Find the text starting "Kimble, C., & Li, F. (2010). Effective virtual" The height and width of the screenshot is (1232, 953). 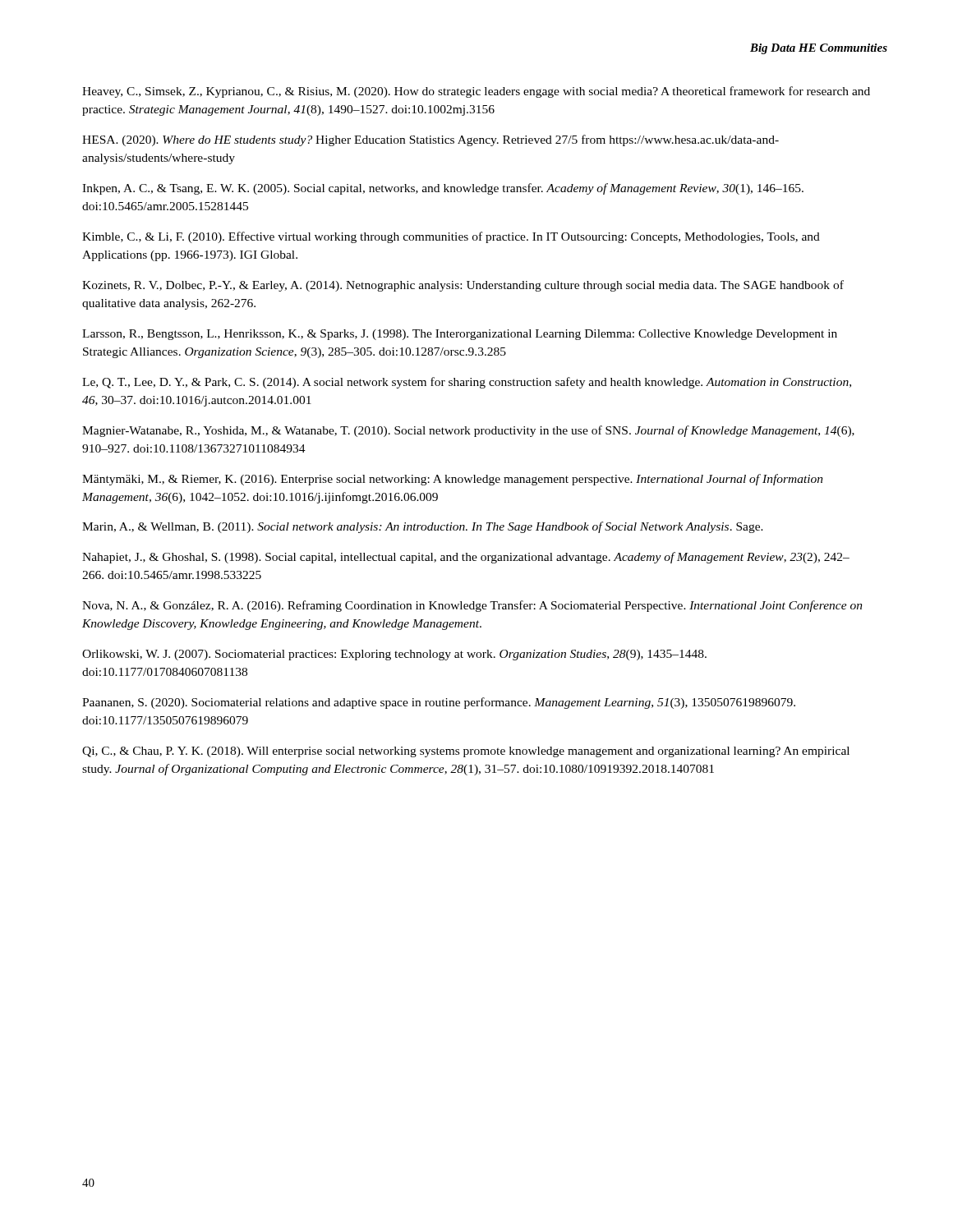point(451,245)
